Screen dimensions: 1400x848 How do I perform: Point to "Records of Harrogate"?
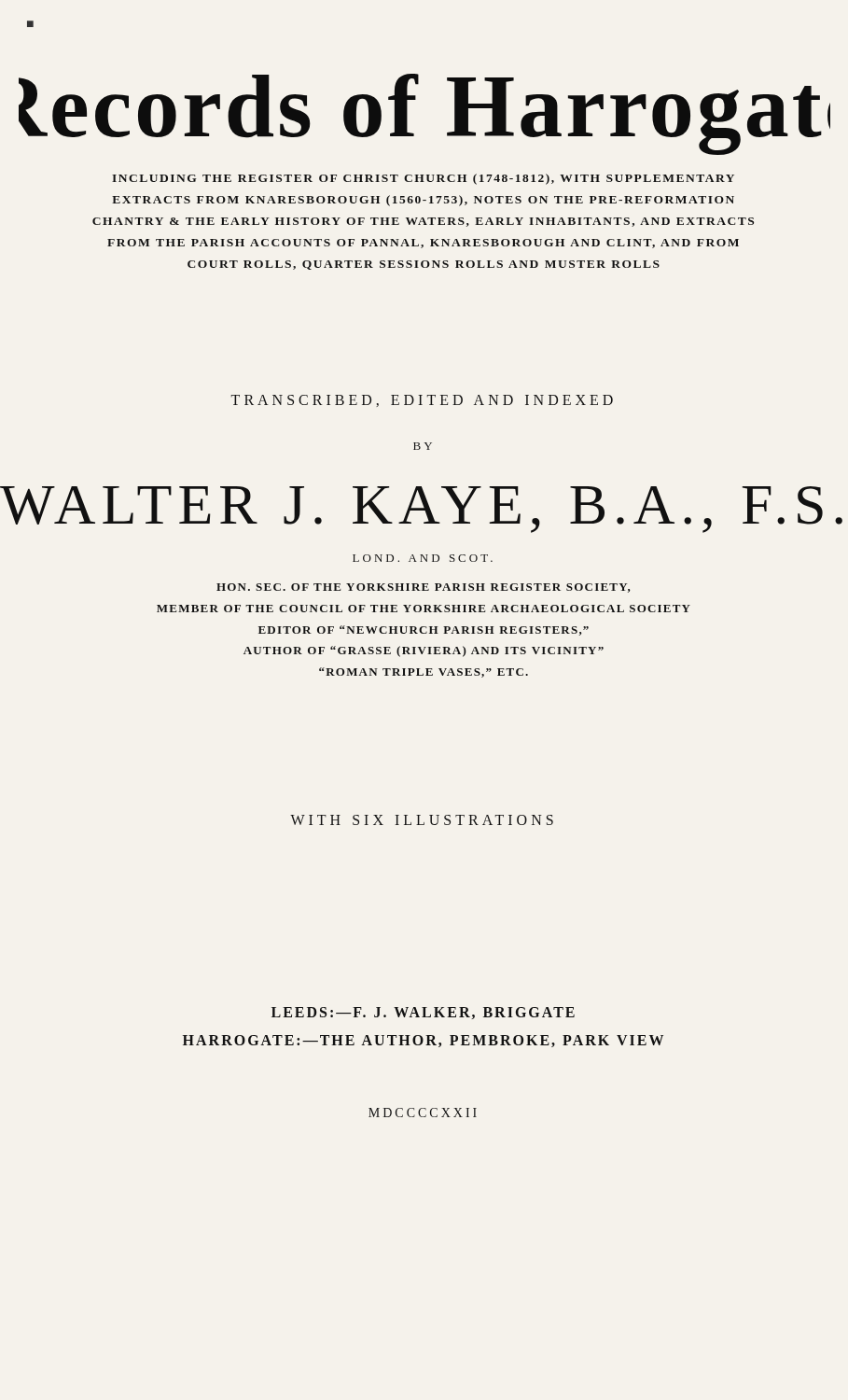(x=424, y=96)
